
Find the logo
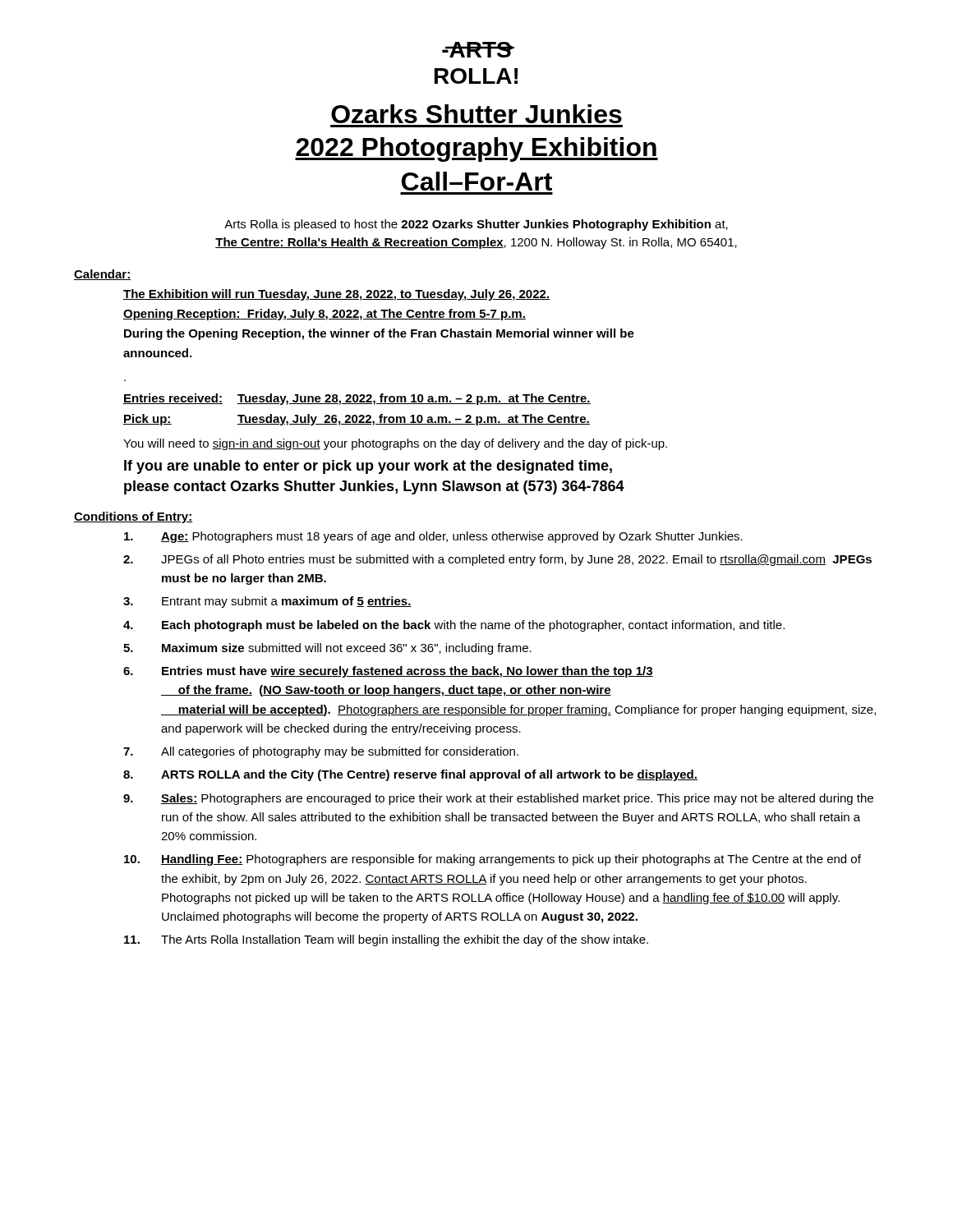click(x=476, y=64)
